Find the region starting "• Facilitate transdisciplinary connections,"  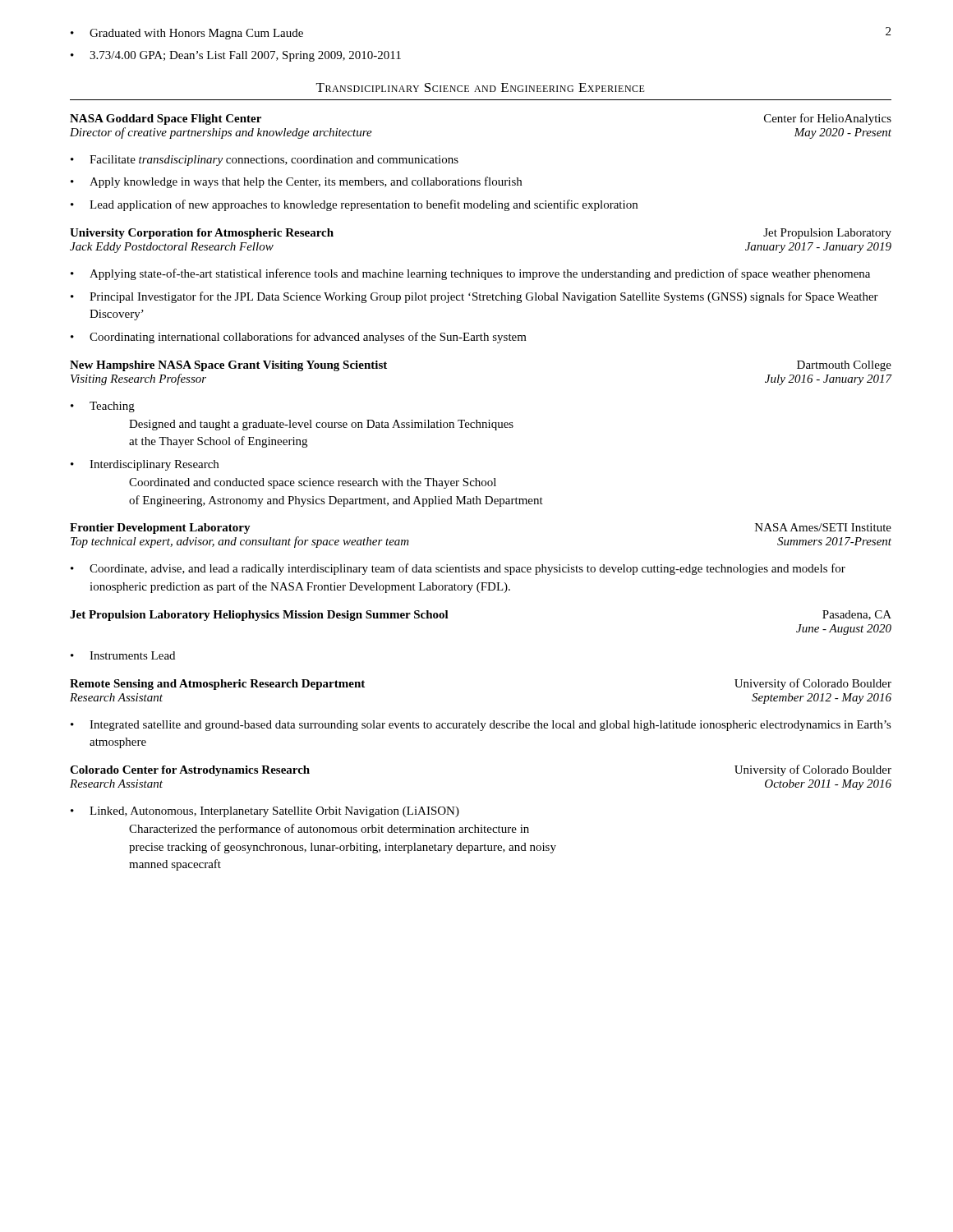(264, 160)
